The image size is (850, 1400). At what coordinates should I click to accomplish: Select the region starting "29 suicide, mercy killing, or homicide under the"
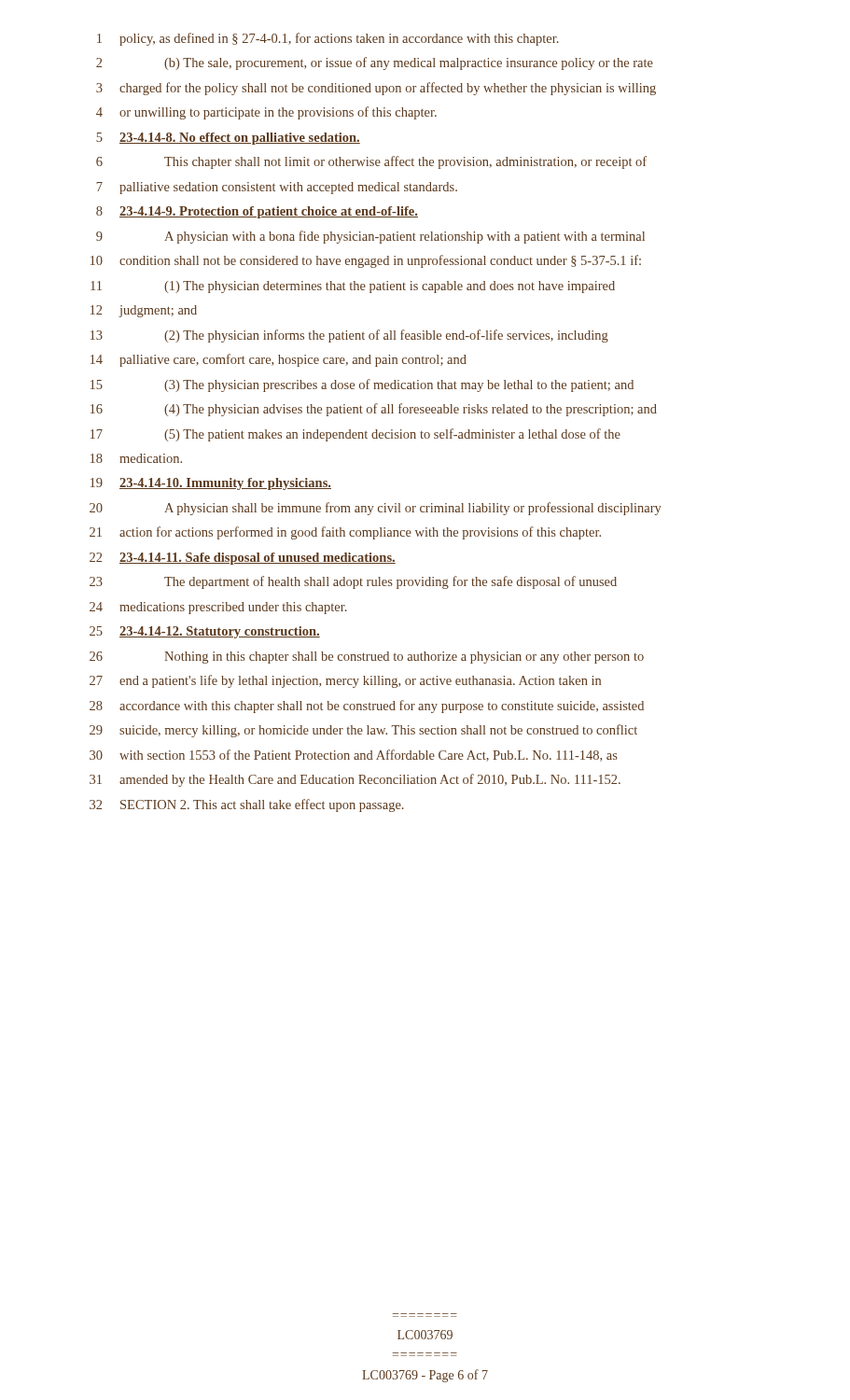pyautogui.click(x=425, y=730)
